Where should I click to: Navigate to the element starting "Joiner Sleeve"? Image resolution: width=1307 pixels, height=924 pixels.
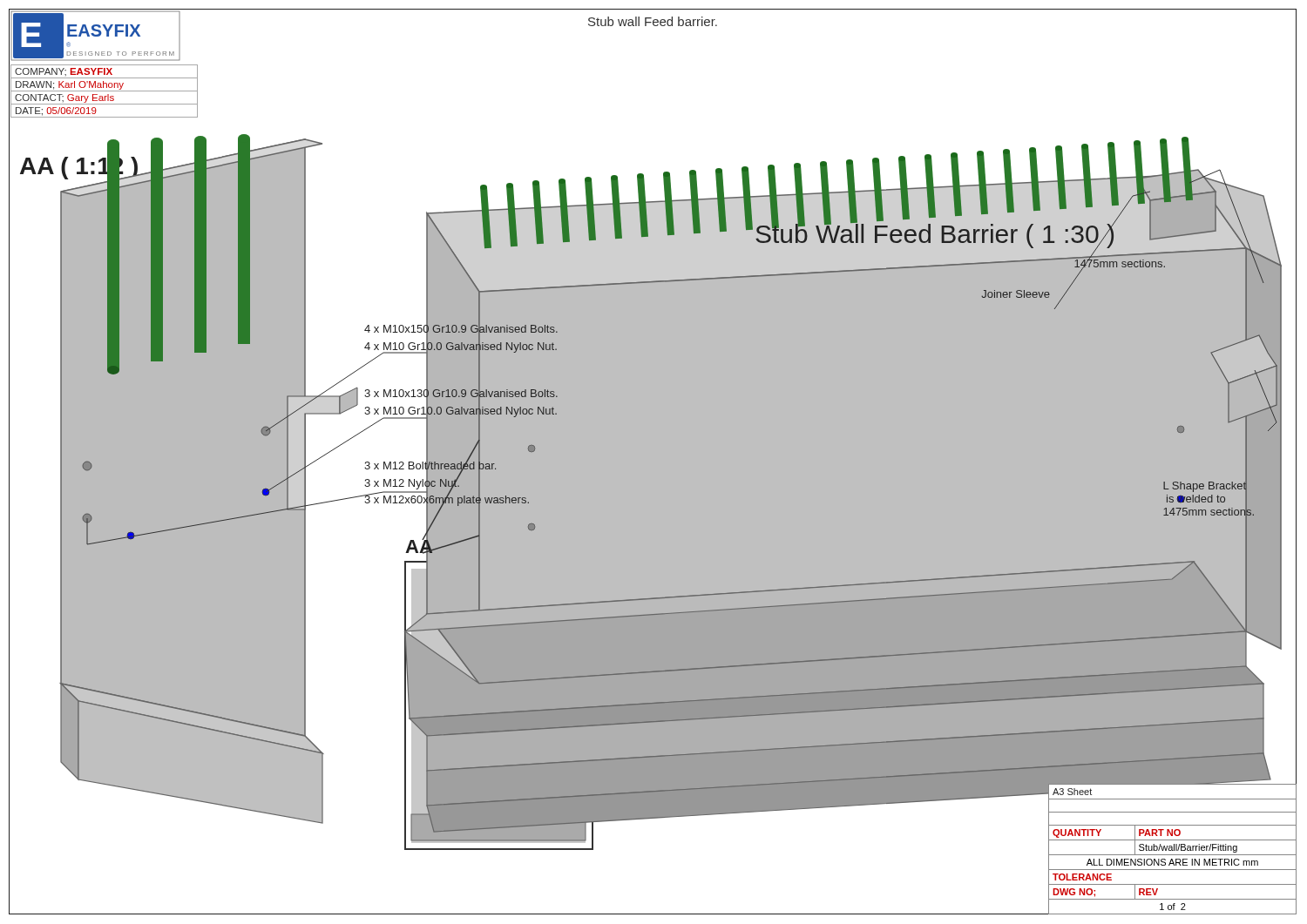click(1016, 294)
